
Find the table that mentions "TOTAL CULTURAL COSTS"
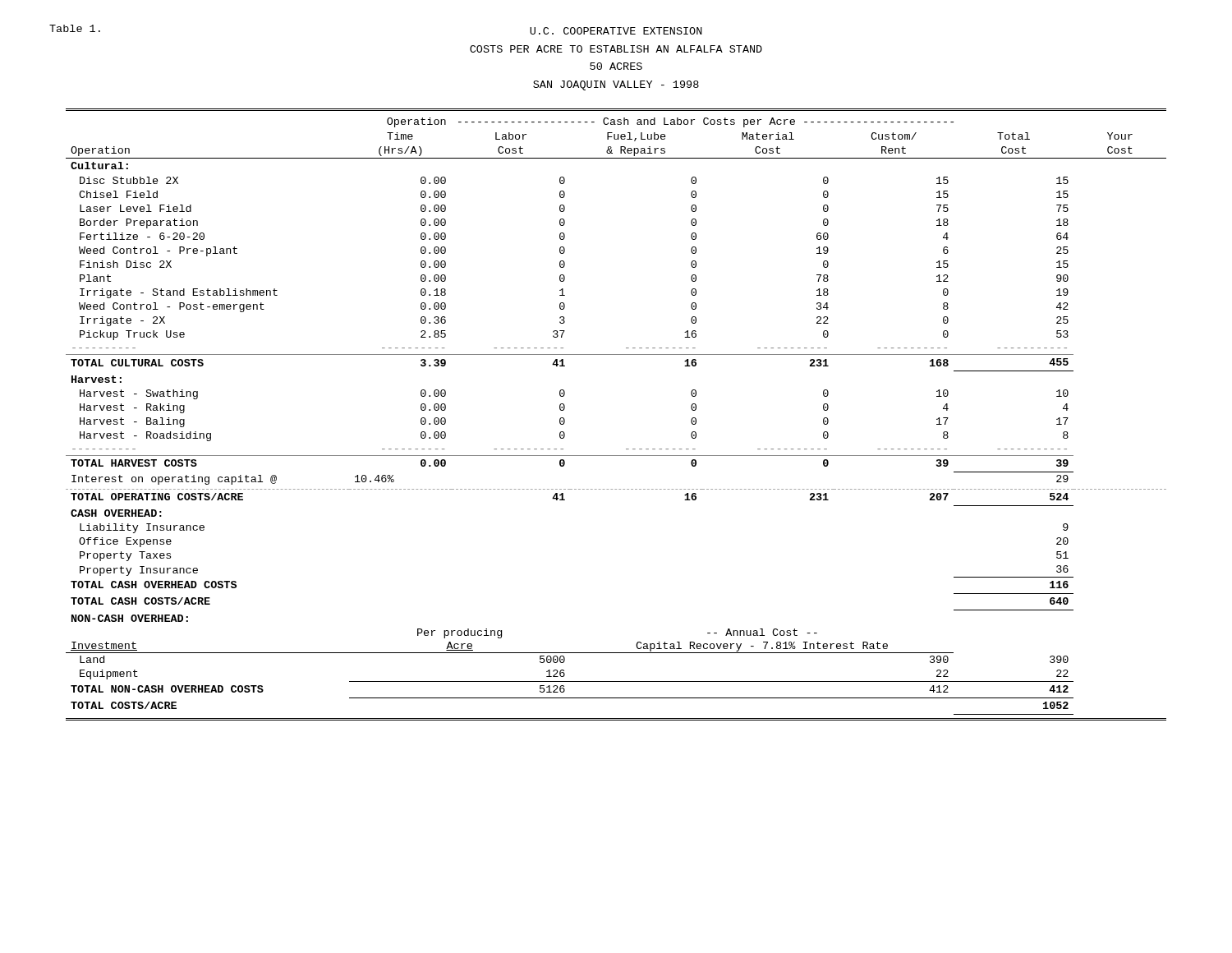click(x=616, y=415)
